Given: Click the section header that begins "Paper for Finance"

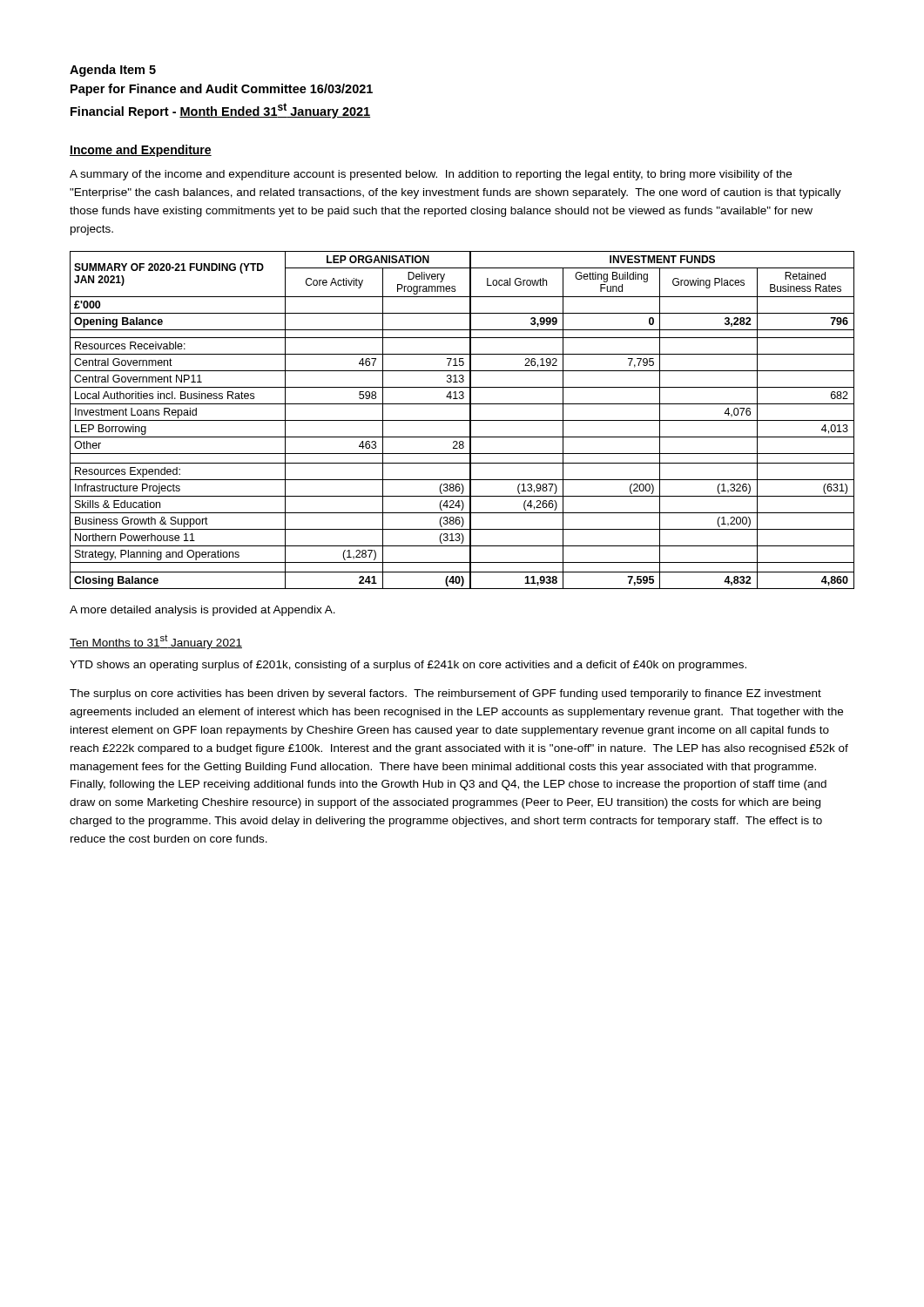Looking at the screenshot, I should pyautogui.click(x=221, y=89).
